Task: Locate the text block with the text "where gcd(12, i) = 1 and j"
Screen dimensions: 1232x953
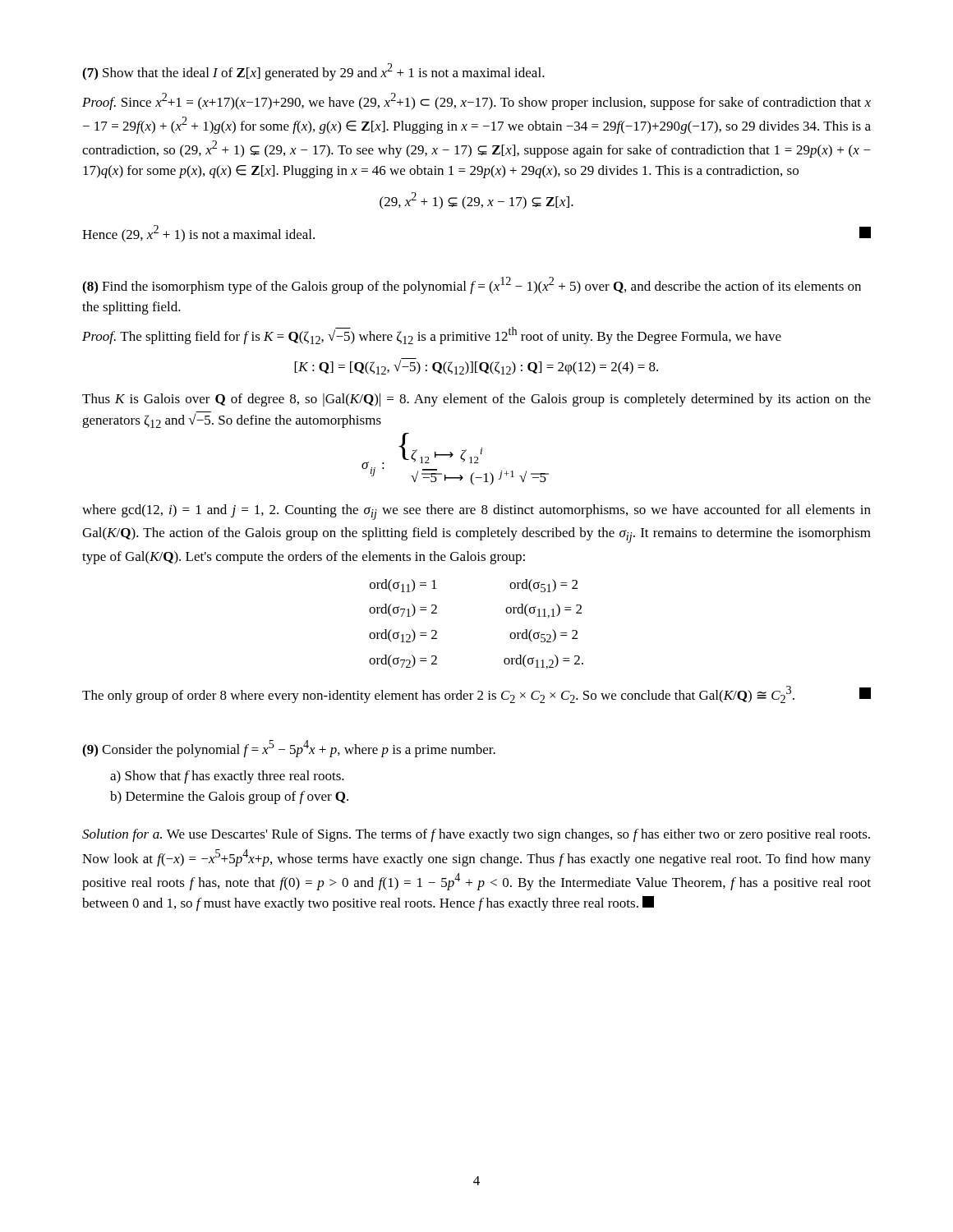Action: click(x=476, y=533)
